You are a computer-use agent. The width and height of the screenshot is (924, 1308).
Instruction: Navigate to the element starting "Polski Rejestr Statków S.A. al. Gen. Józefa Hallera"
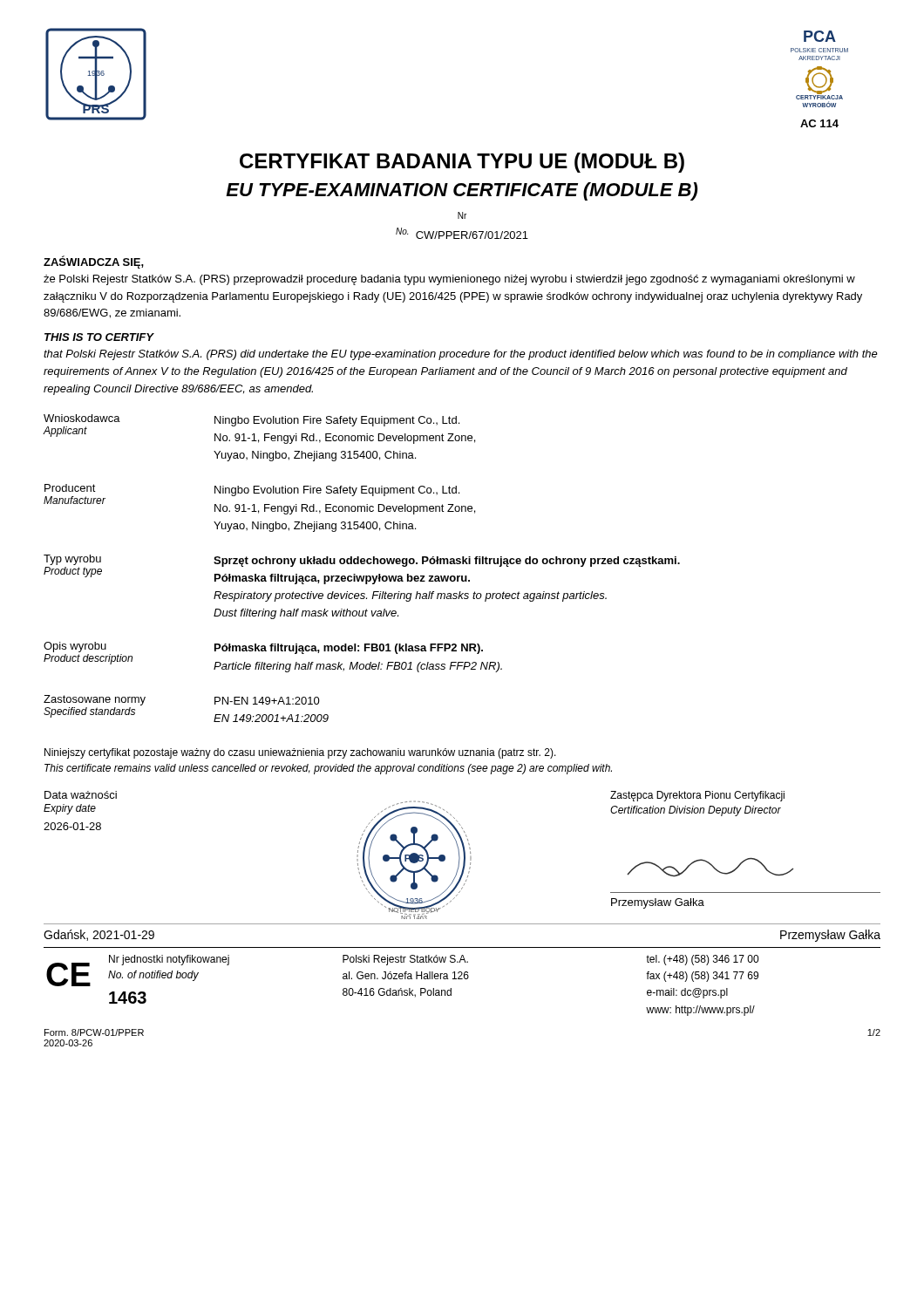(x=406, y=976)
